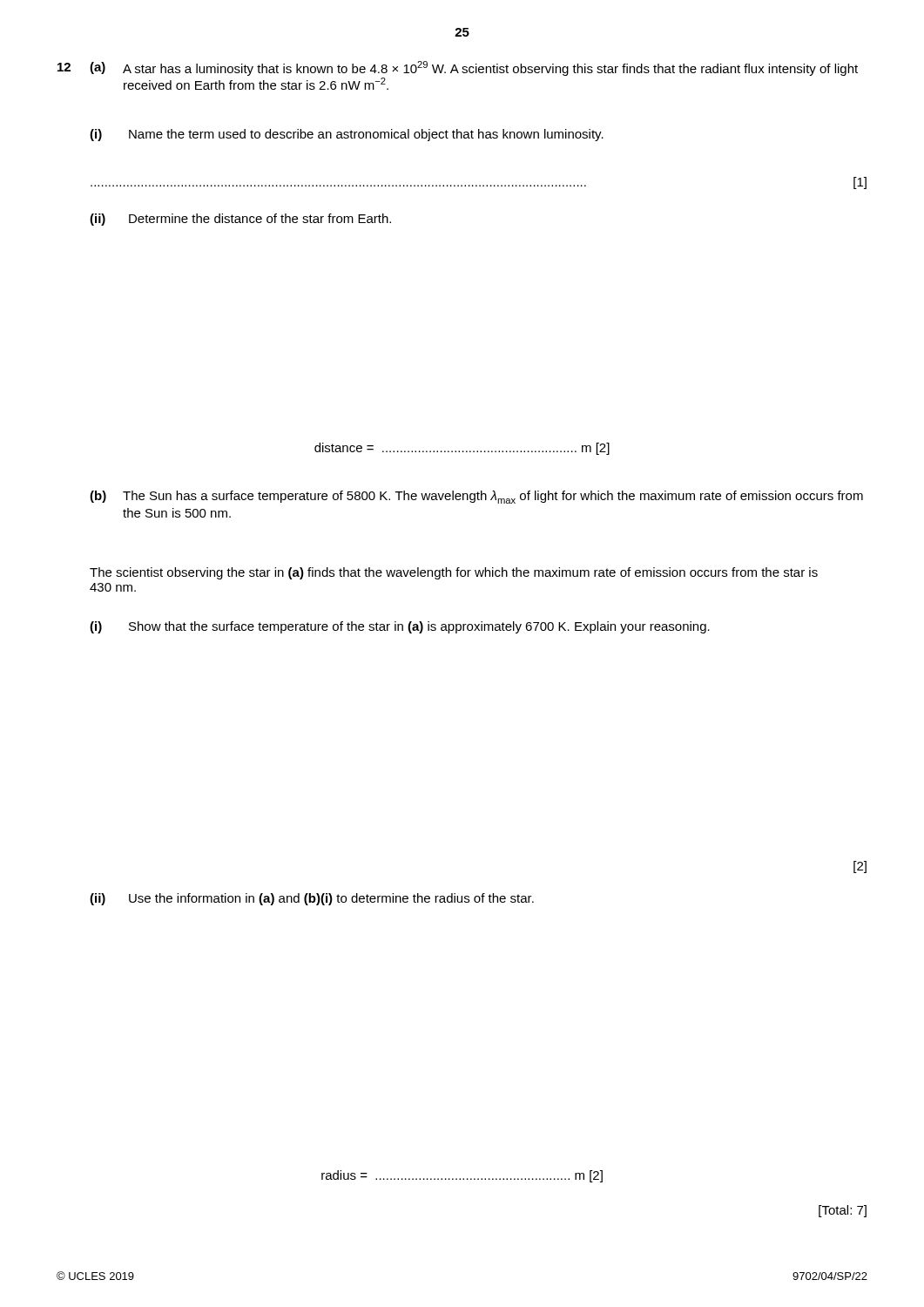Click the passage that begins "(b) The Sun"
924x1307 pixels.
(462, 504)
